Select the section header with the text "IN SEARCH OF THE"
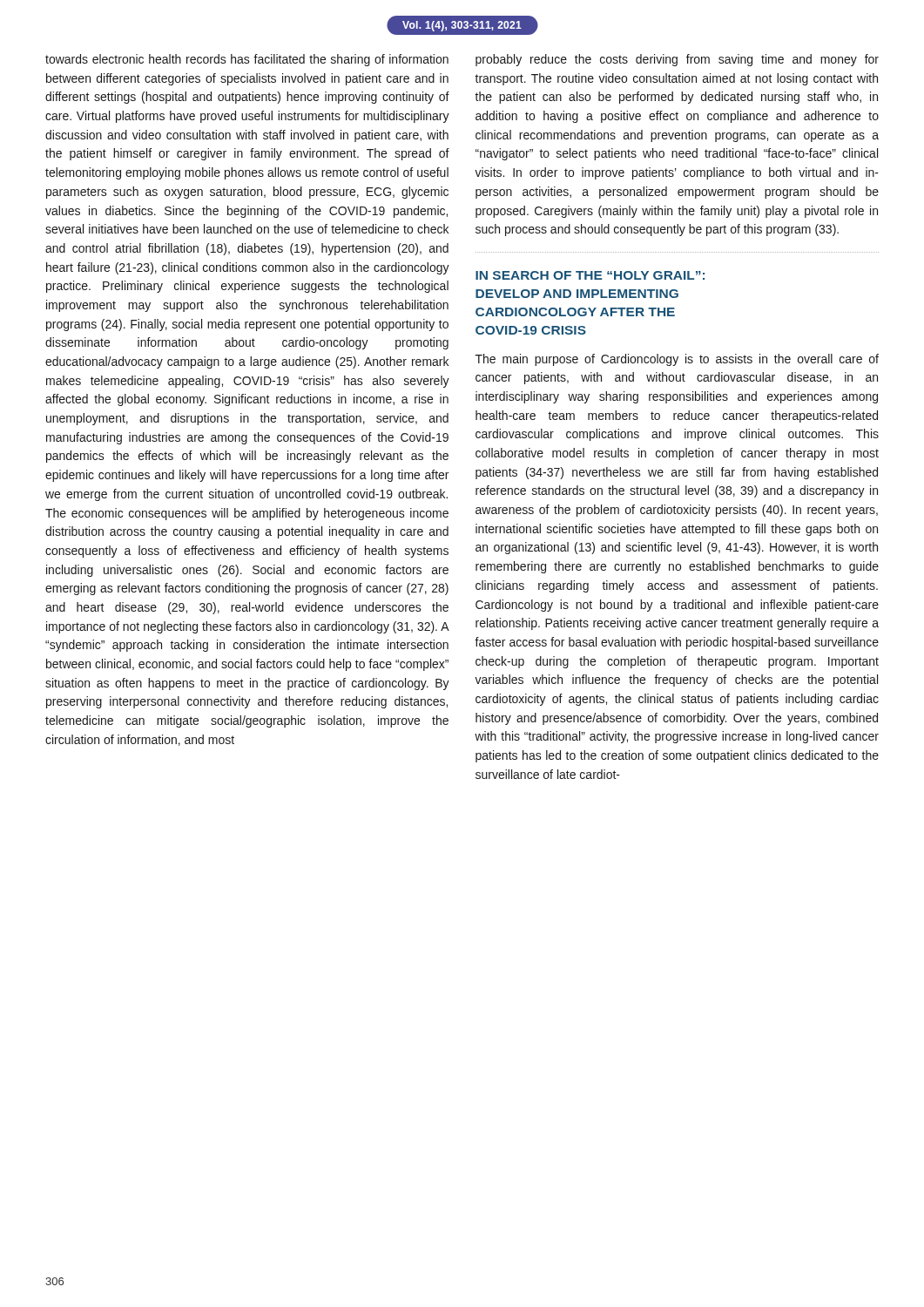The height and width of the screenshot is (1307, 924). pyautogui.click(x=677, y=303)
